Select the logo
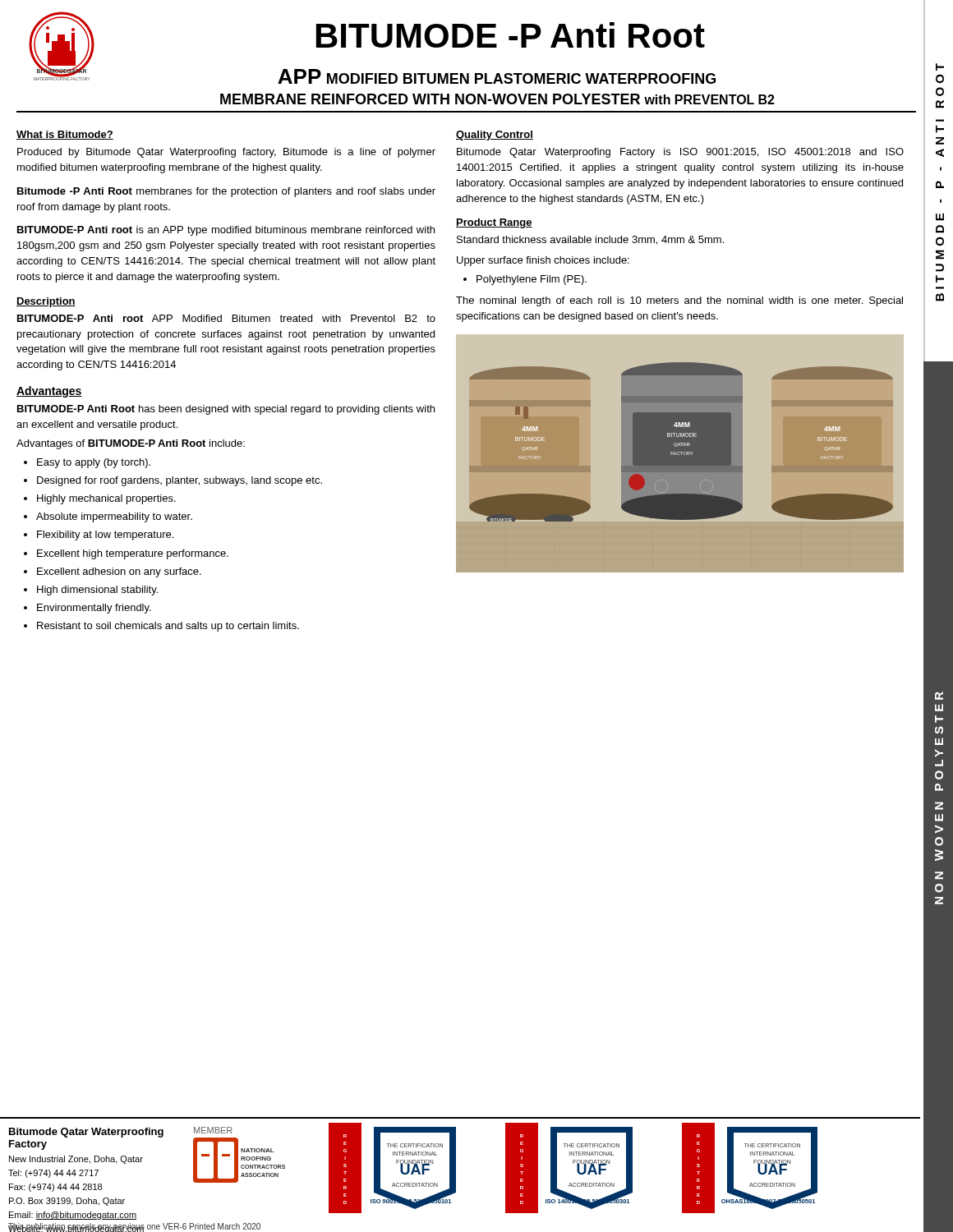The image size is (953, 1232). click(x=66, y=49)
